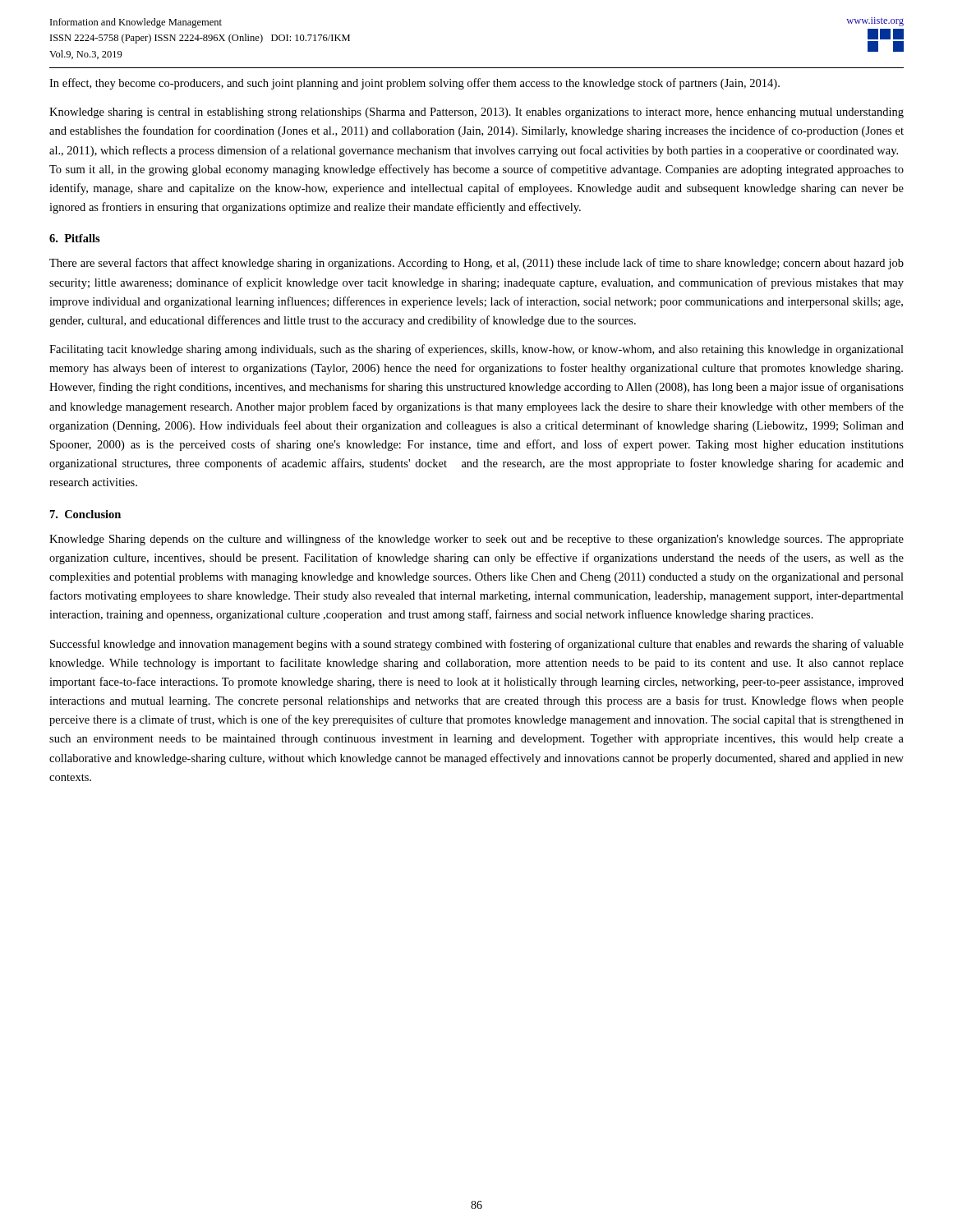The height and width of the screenshot is (1232, 953).
Task: Locate the block of text that opens with "In effect, they"
Action: [x=415, y=83]
